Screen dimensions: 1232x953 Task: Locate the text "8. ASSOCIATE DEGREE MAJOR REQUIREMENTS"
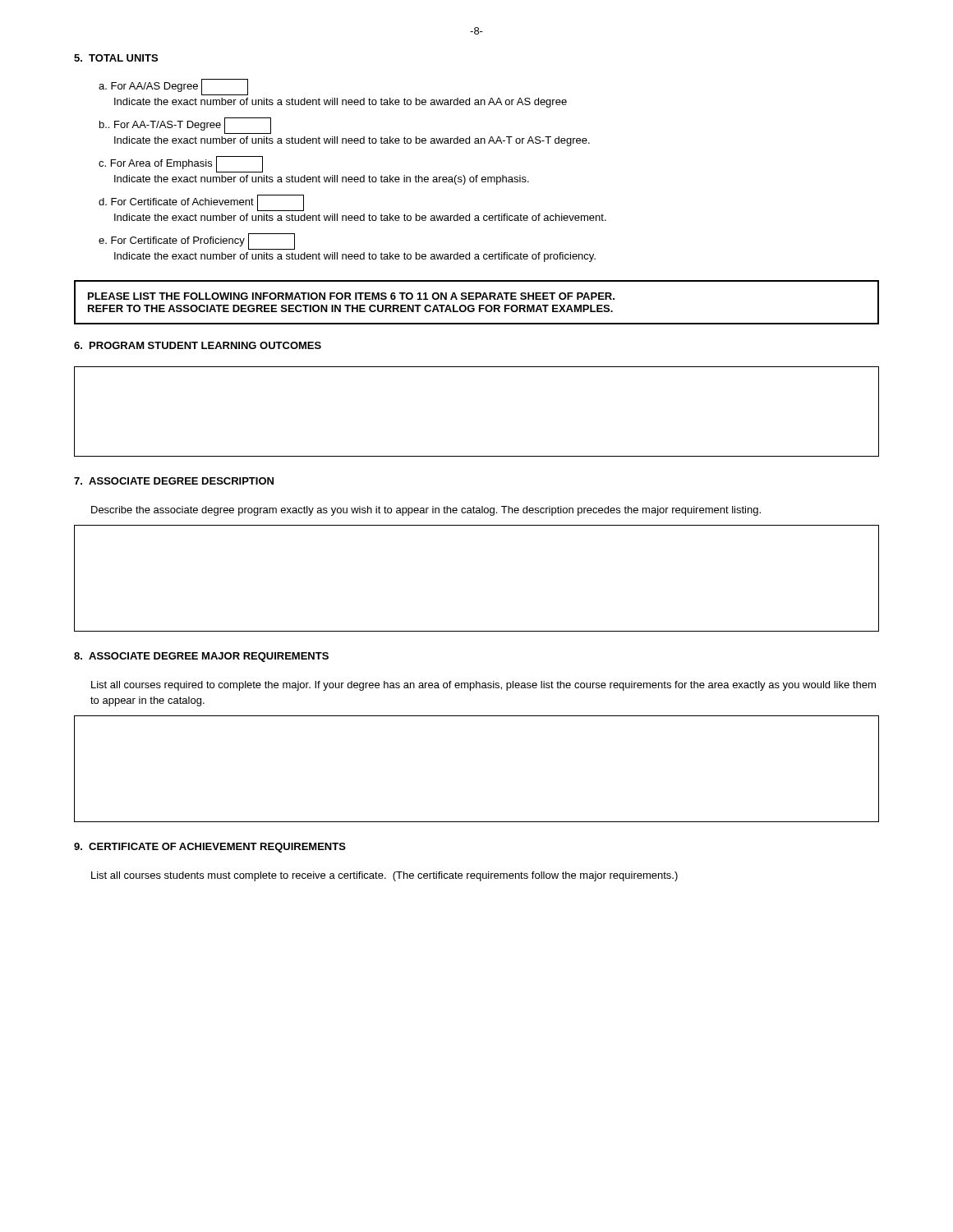tap(201, 655)
